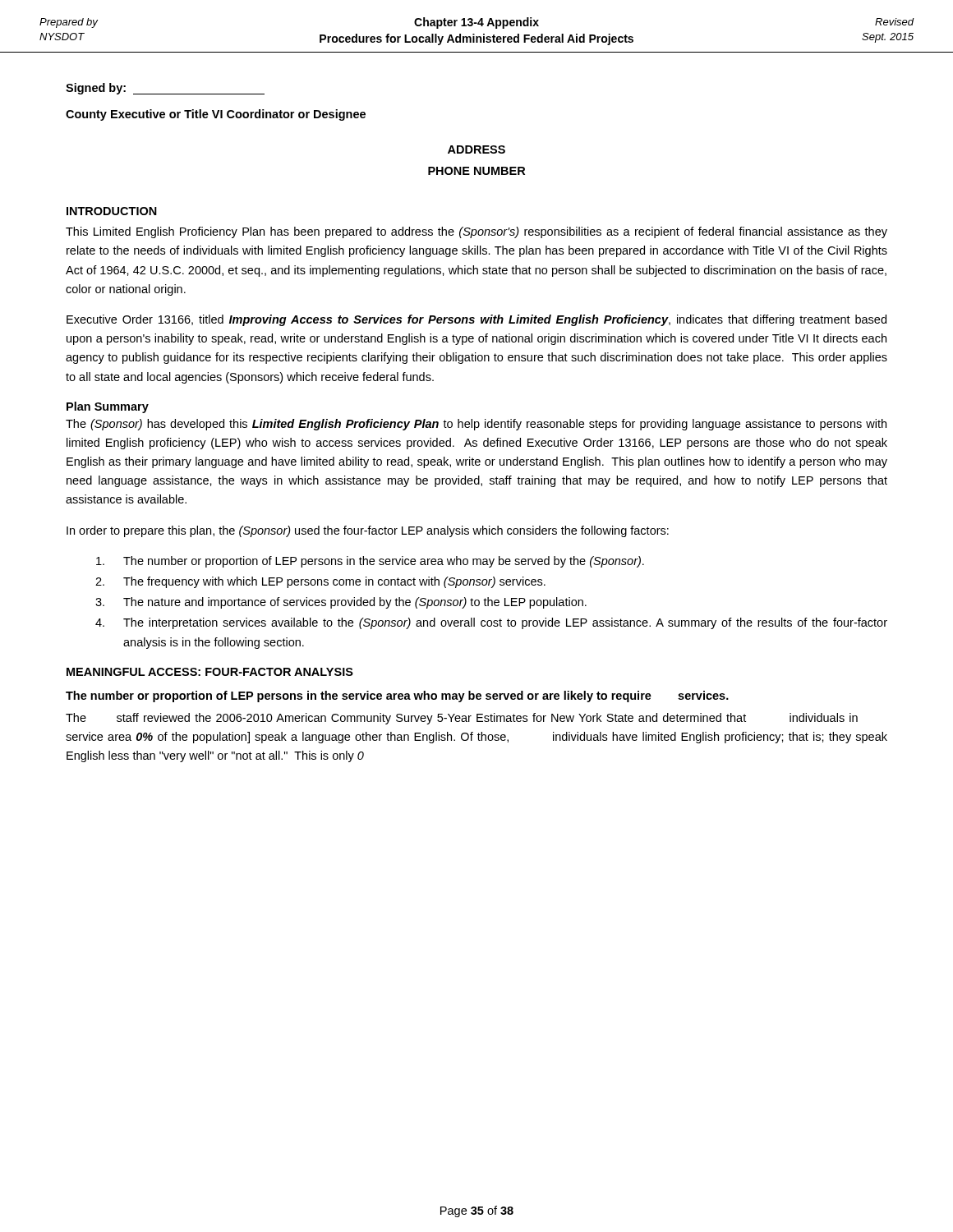Select the text block that says "The number or"
The height and width of the screenshot is (1232, 953).
[397, 695]
